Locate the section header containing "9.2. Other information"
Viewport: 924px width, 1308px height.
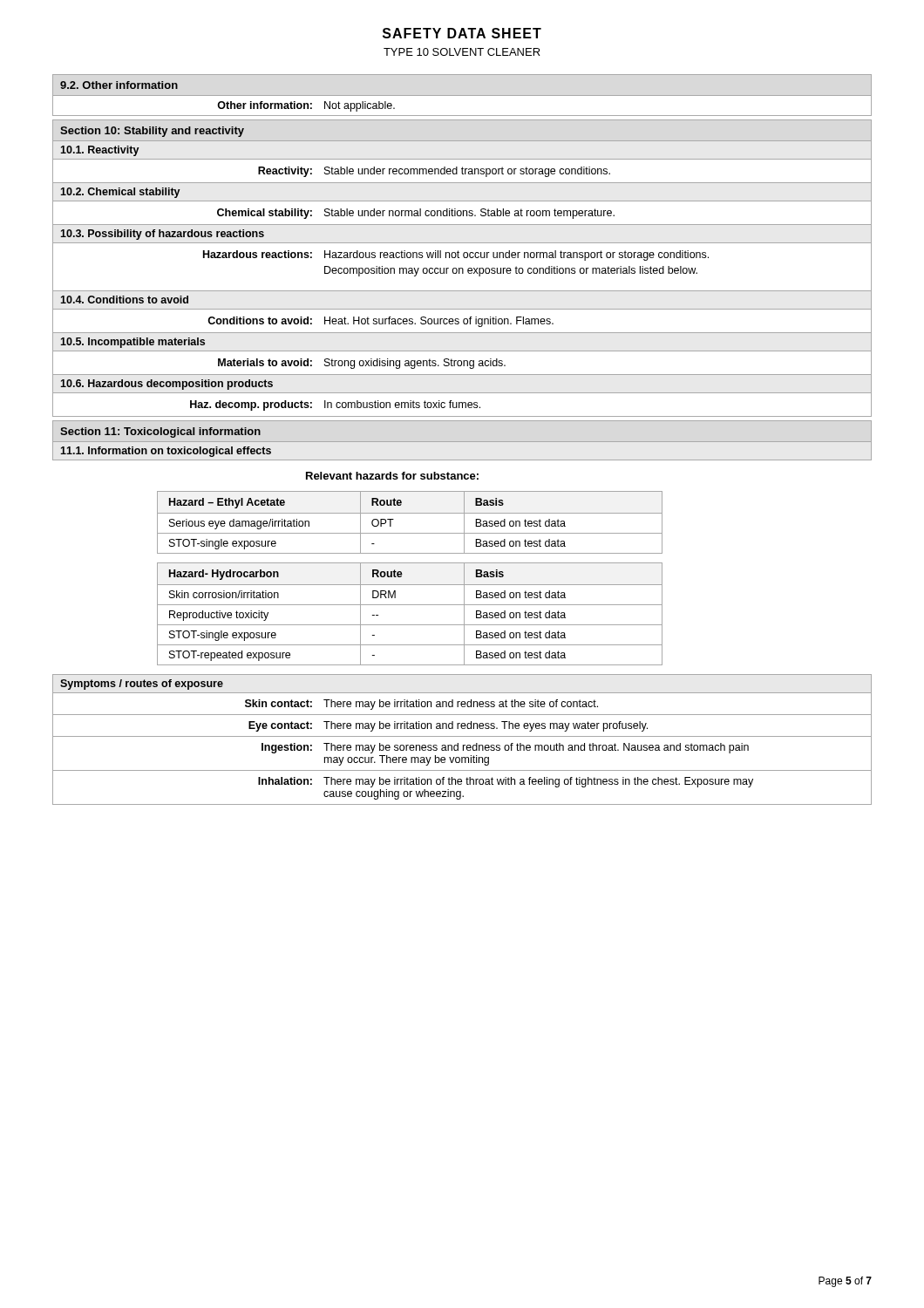pos(119,85)
